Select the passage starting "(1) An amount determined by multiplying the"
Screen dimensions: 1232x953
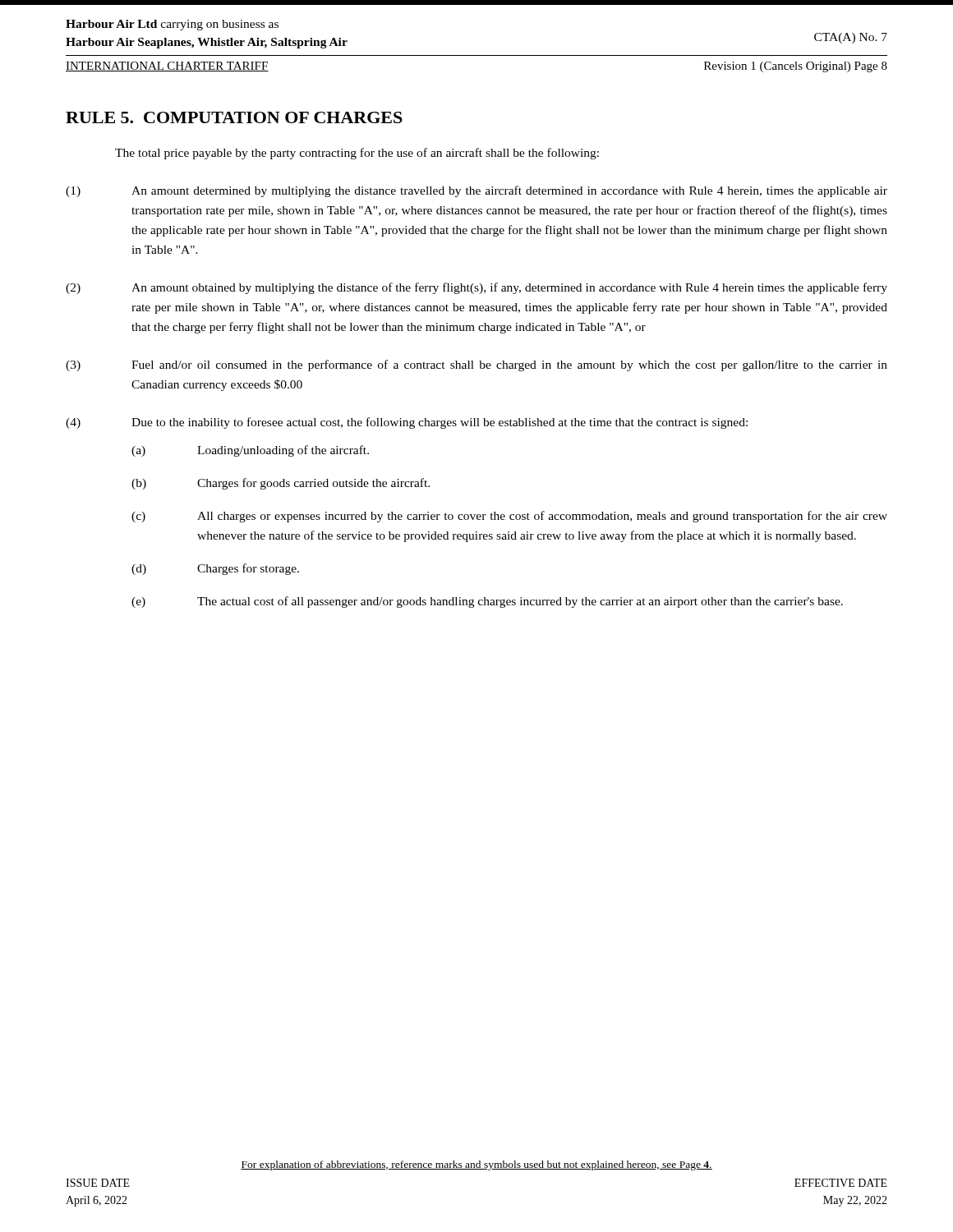[x=476, y=220]
